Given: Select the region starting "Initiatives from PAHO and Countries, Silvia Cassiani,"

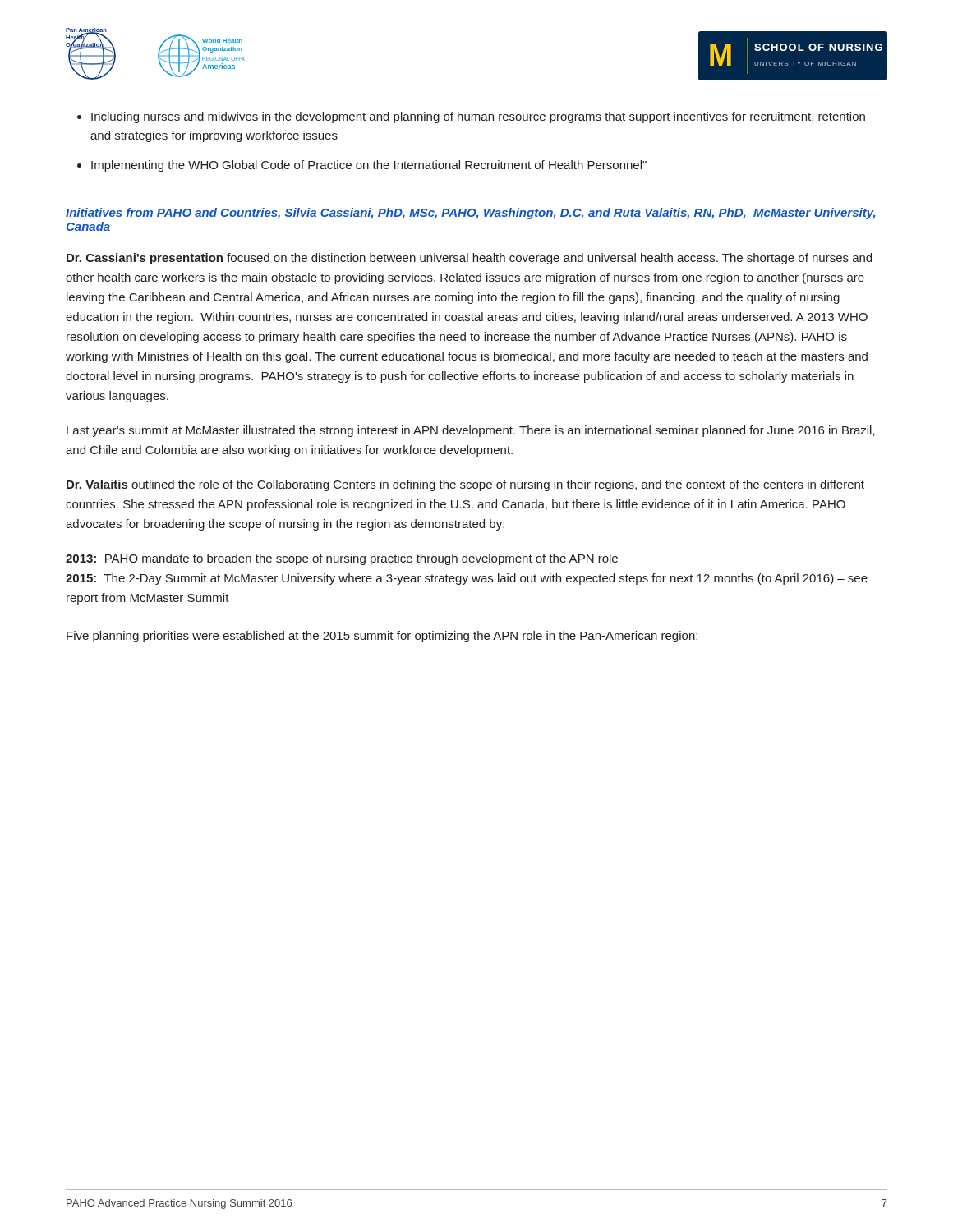Looking at the screenshot, I should pyautogui.click(x=471, y=219).
